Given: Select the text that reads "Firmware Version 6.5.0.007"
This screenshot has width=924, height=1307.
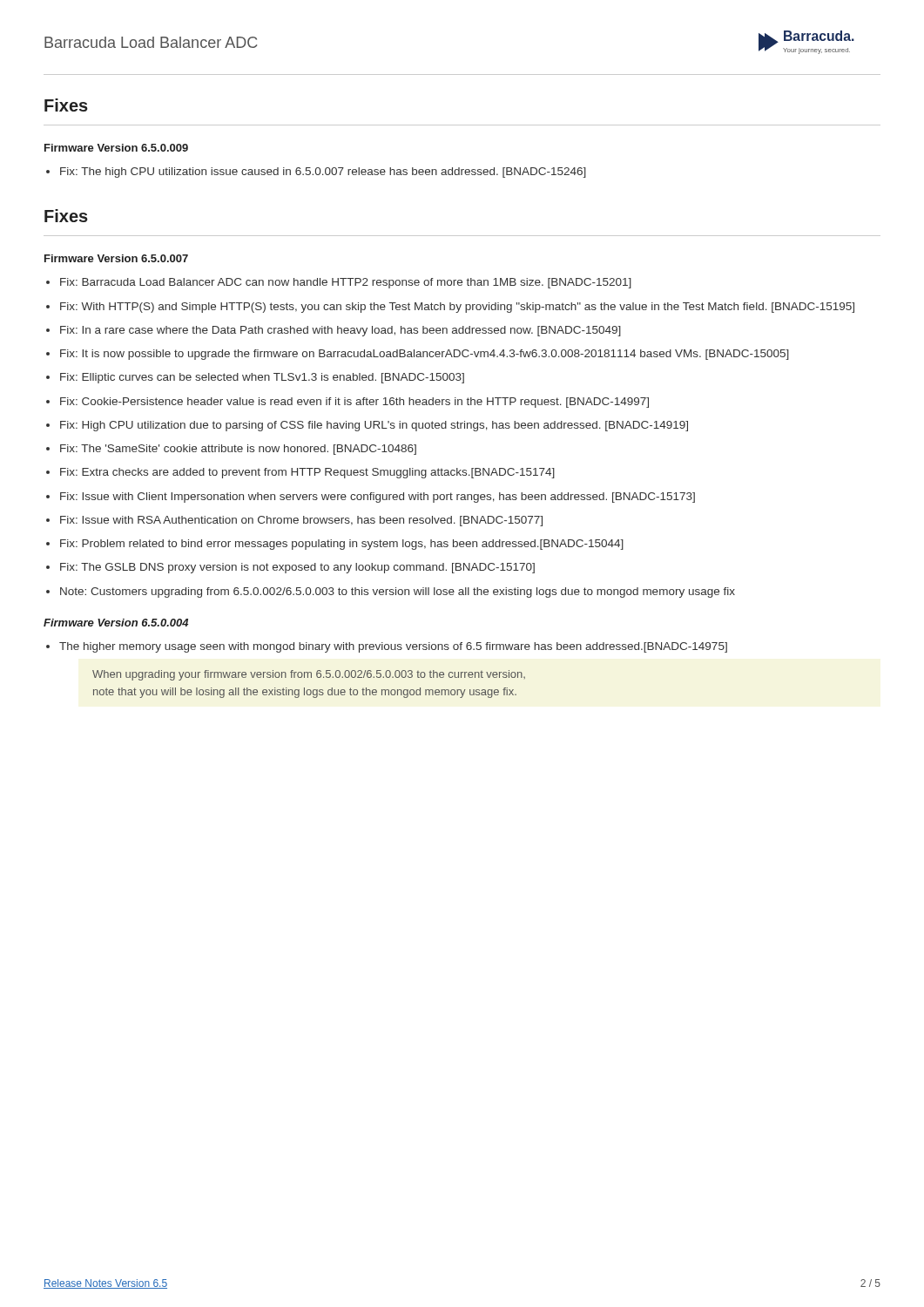Looking at the screenshot, I should (x=116, y=259).
